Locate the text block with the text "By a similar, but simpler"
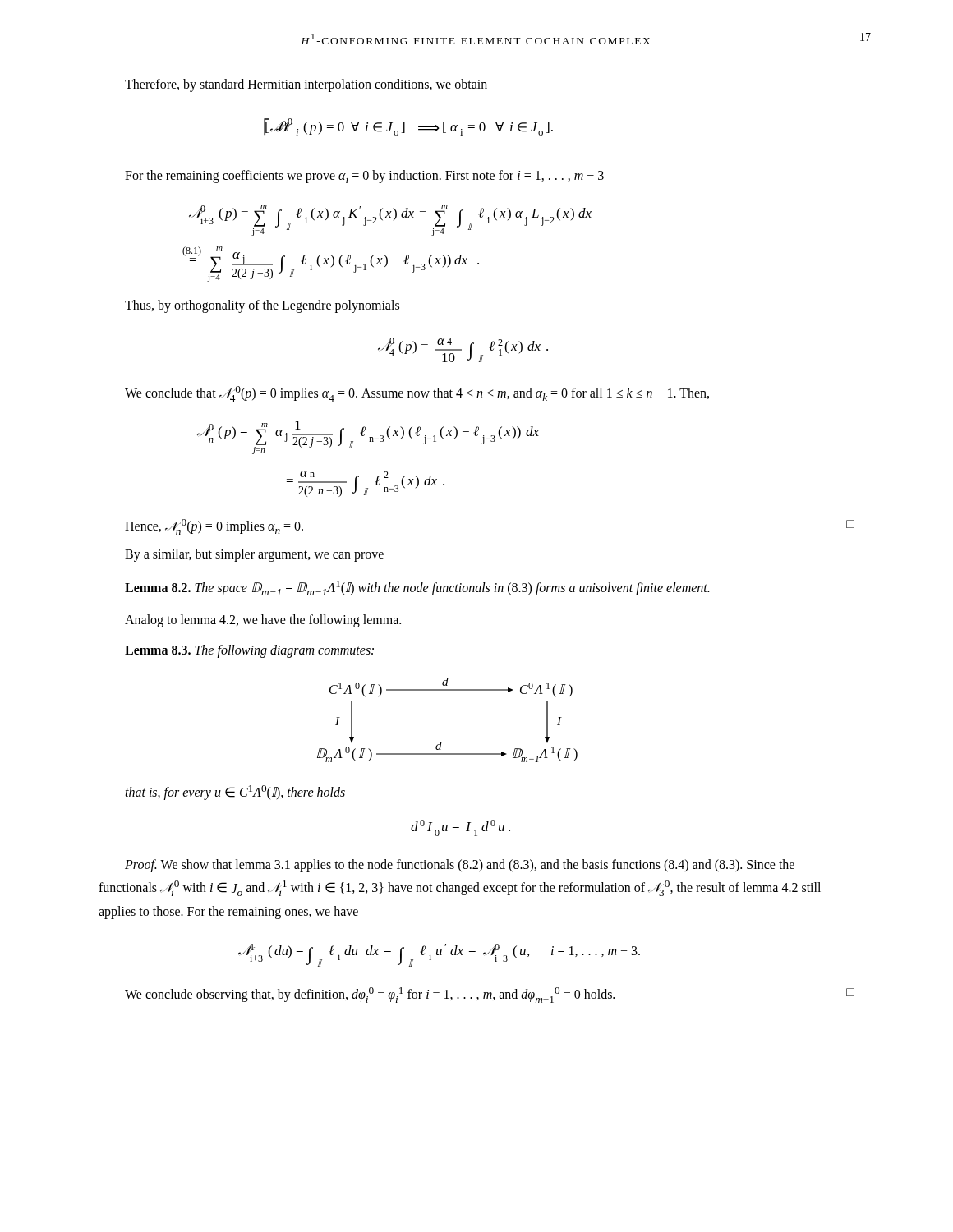The image size is (953, 1232). point(254,554)
